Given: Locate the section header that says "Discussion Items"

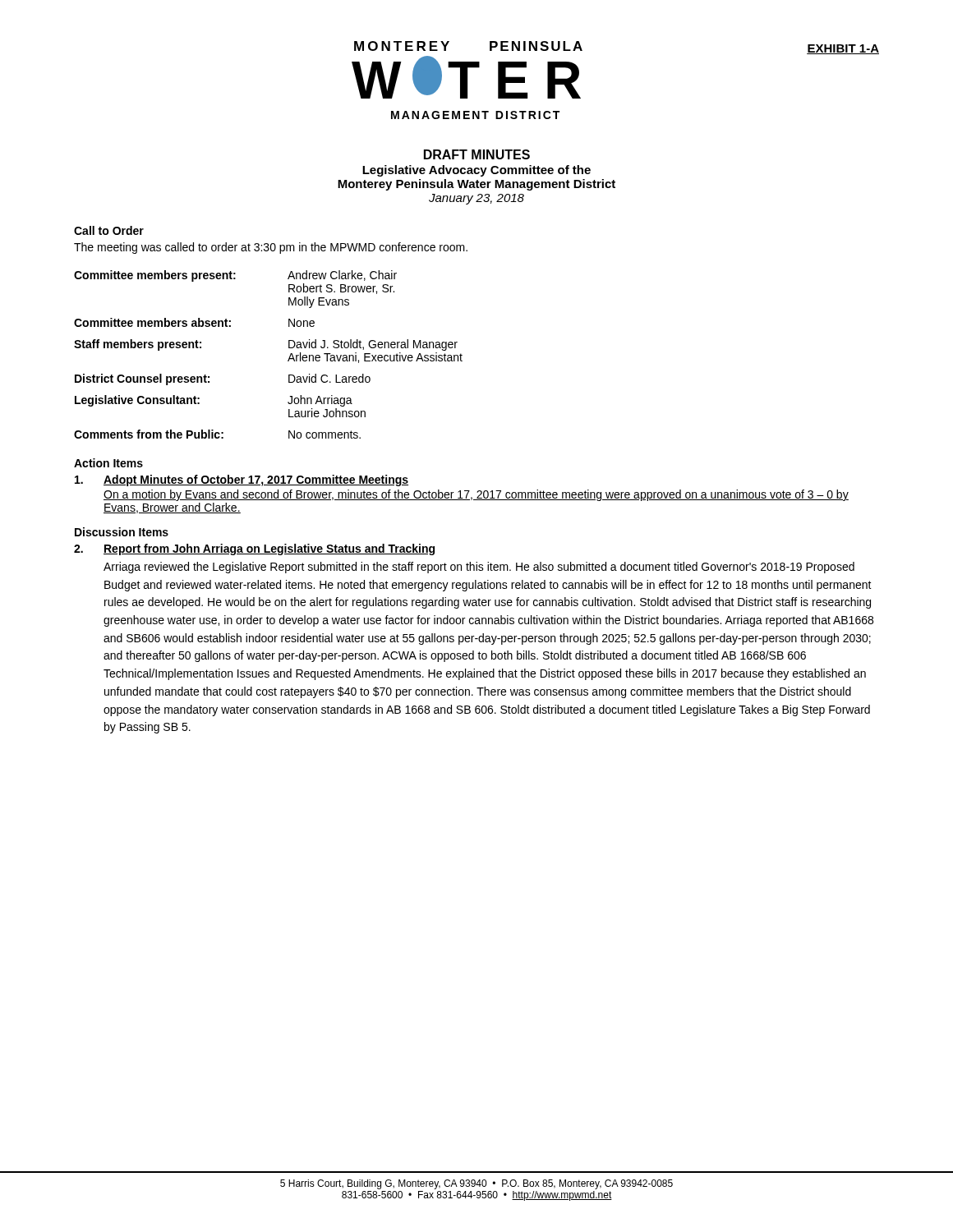Looking at the screenshot, I should click(121, 532).
